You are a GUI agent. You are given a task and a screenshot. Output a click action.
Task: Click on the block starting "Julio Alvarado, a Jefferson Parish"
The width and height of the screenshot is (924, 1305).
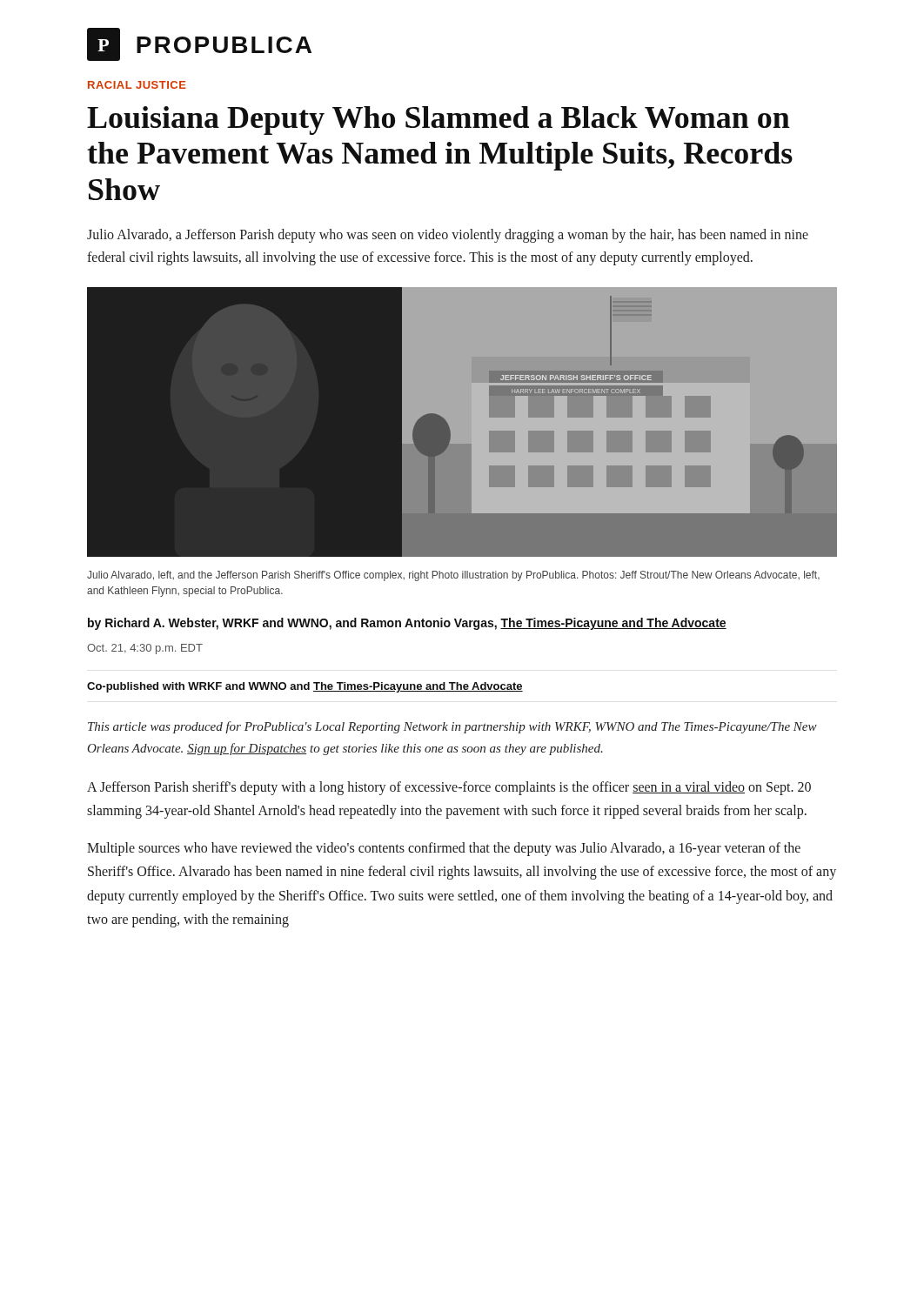tap(462, 246)
